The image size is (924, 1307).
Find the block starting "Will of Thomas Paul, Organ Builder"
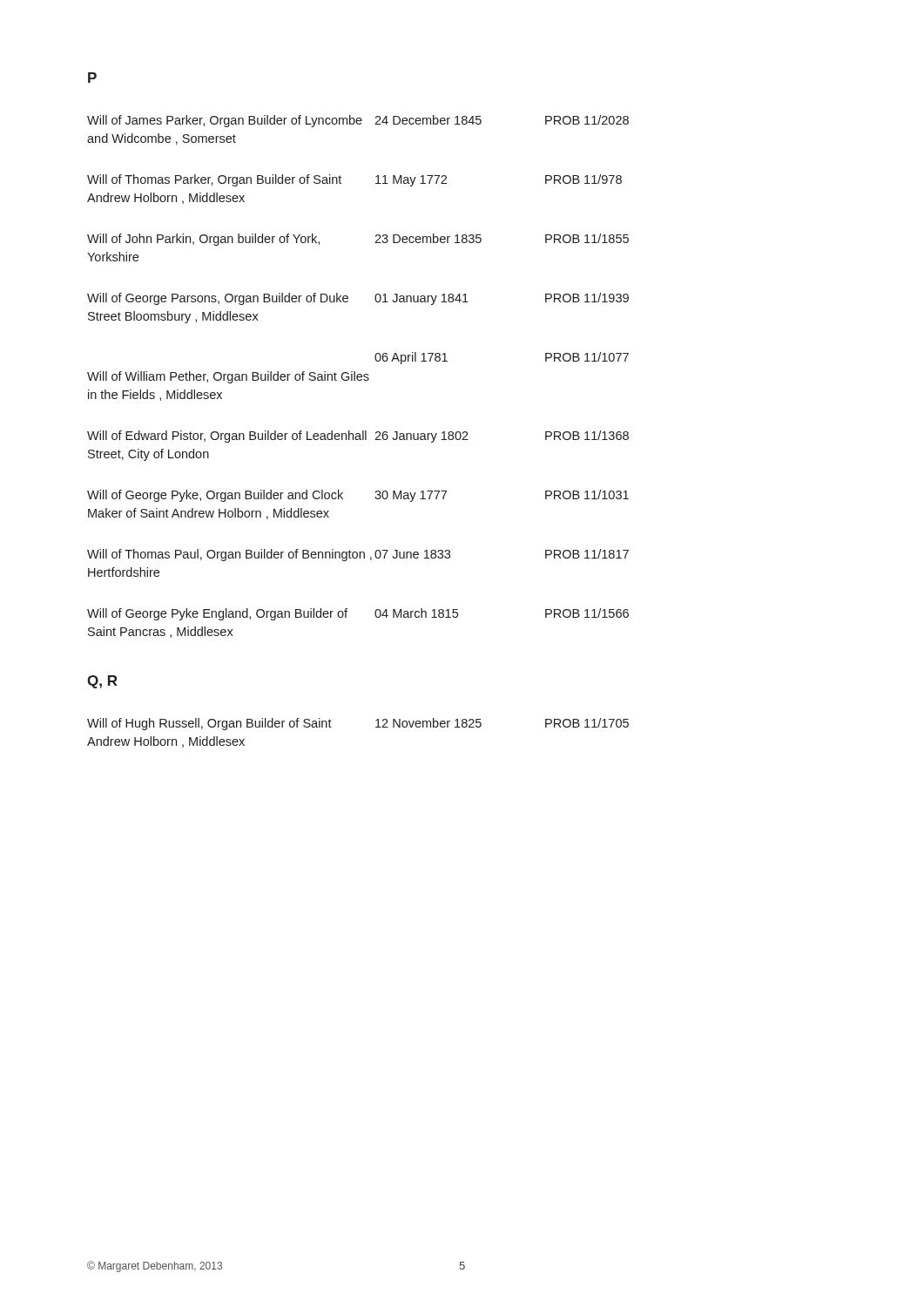[x=358, y=564]
